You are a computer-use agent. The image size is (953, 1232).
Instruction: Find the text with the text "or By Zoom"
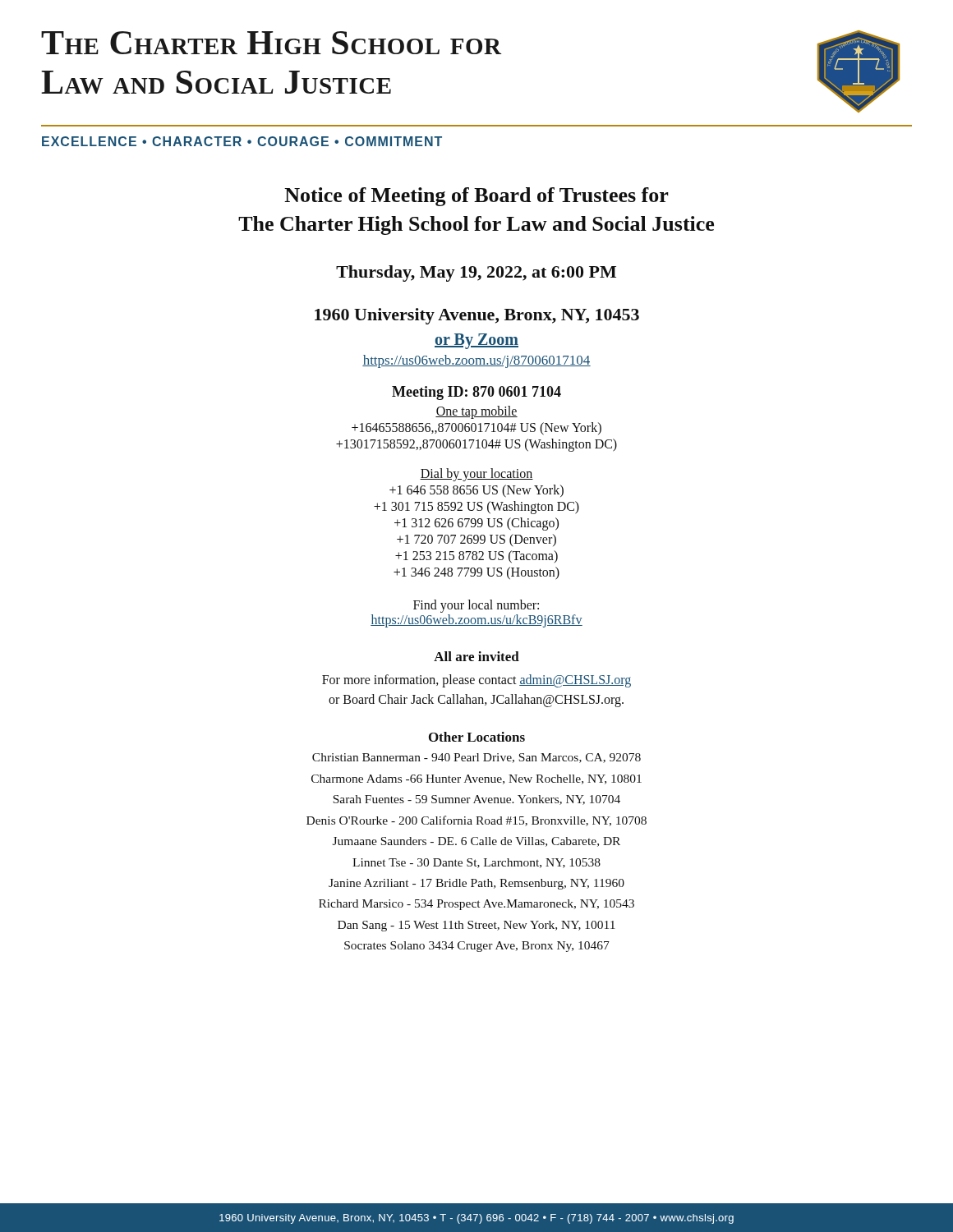click(476, 339)
